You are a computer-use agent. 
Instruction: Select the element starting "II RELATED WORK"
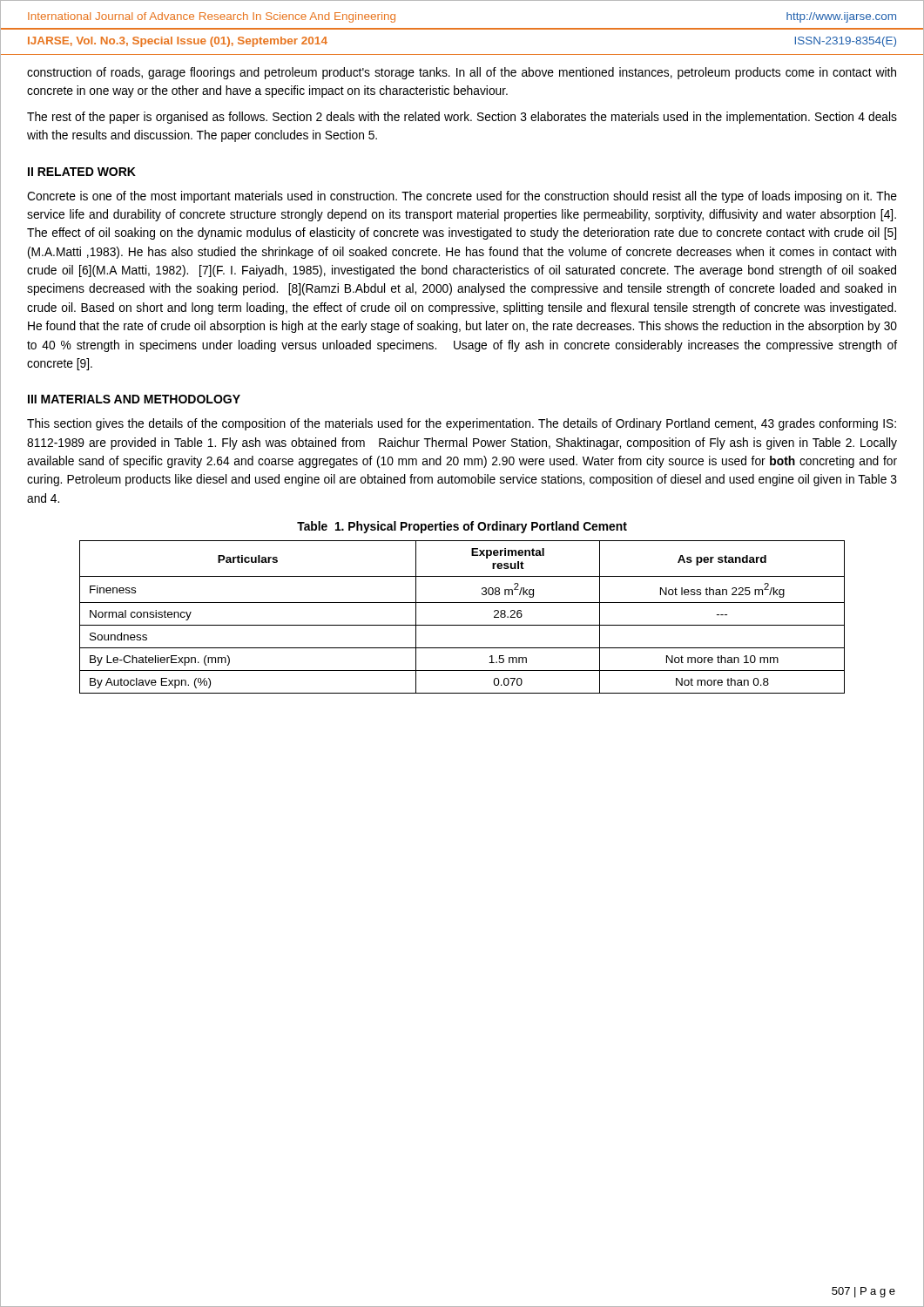81,171
